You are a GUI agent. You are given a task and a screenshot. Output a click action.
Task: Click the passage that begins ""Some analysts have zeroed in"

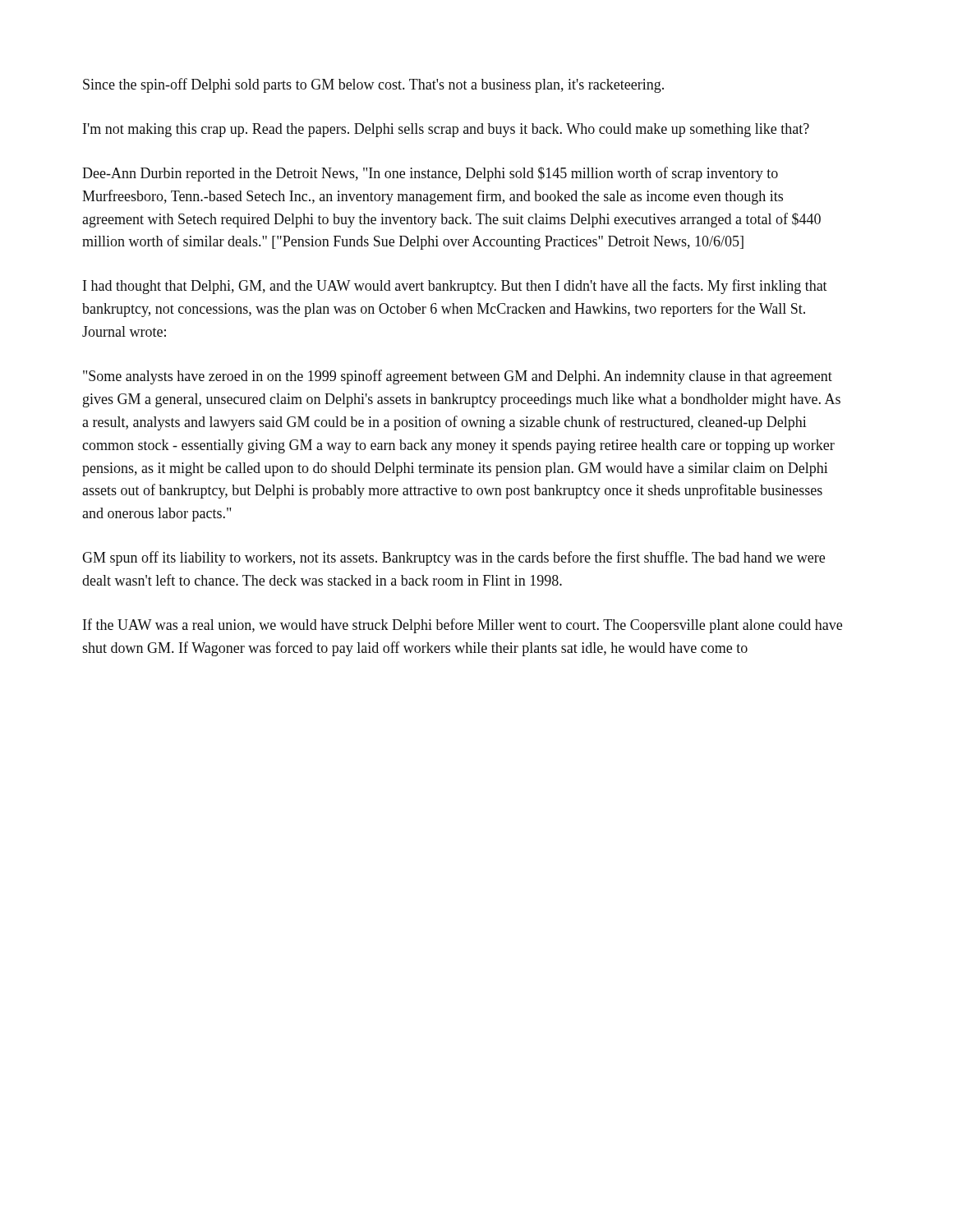pos(461,445)
